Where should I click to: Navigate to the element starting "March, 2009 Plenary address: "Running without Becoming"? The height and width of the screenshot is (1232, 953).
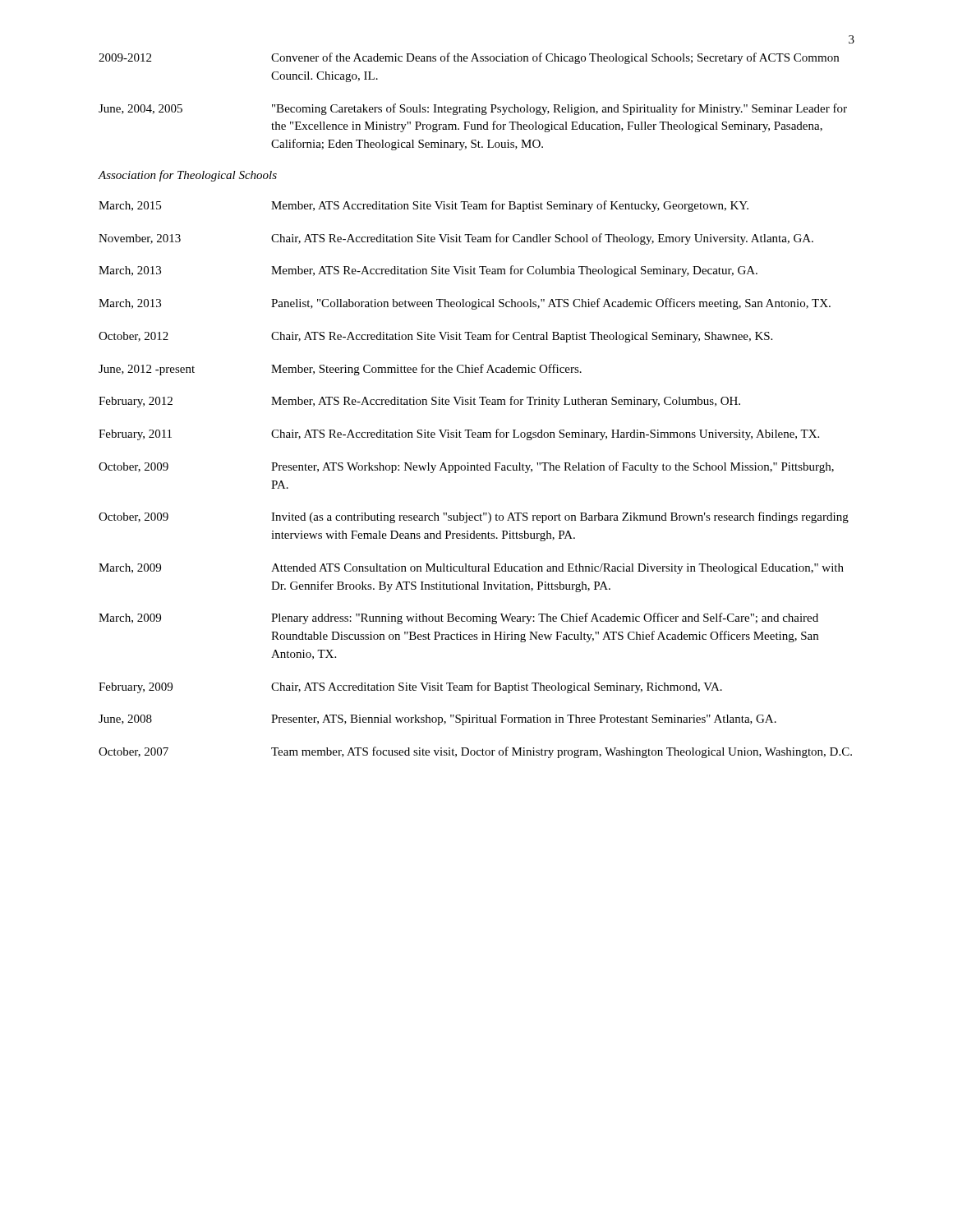coord(476,636)
